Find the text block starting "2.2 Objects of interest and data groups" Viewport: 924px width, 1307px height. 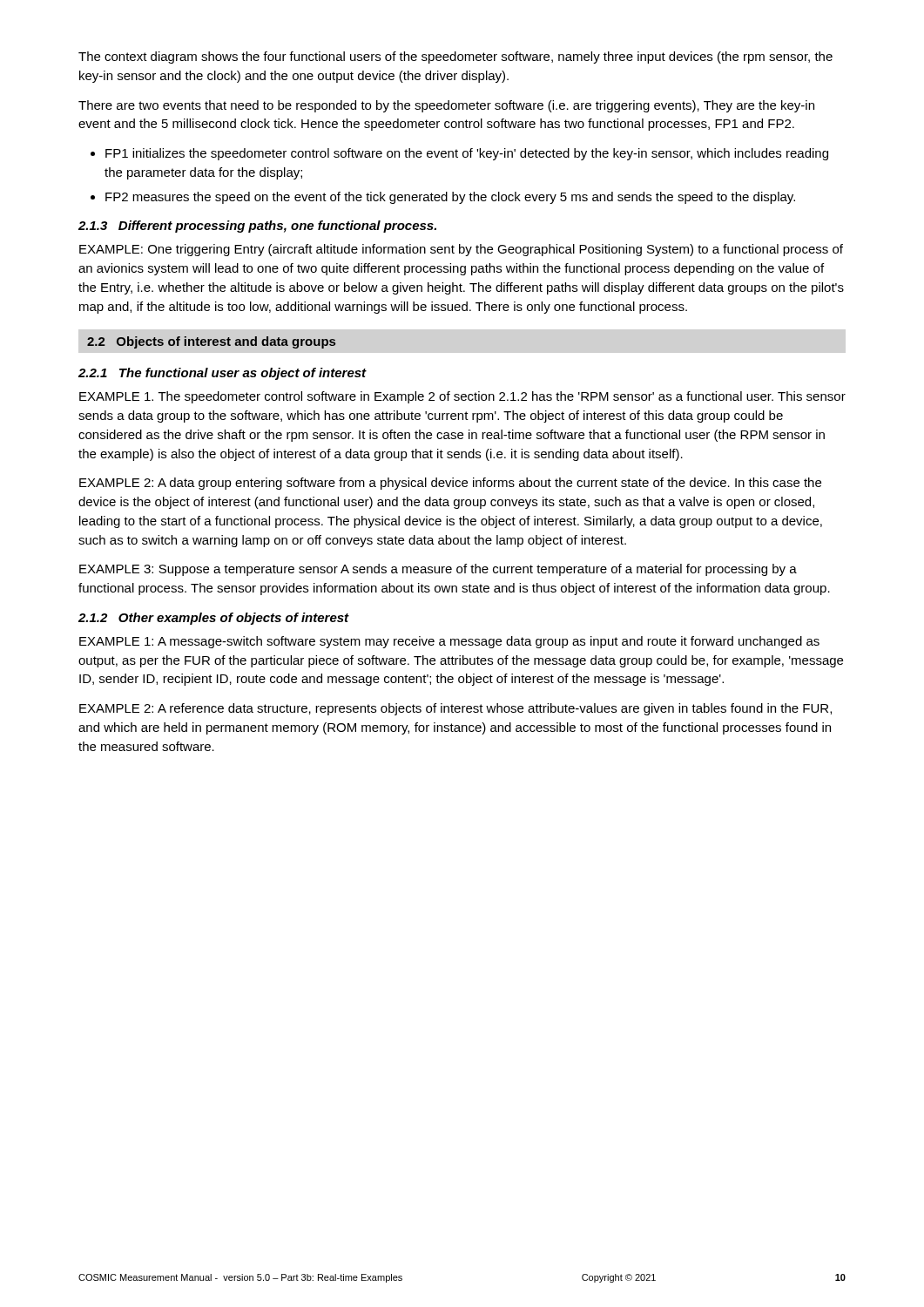212,341
